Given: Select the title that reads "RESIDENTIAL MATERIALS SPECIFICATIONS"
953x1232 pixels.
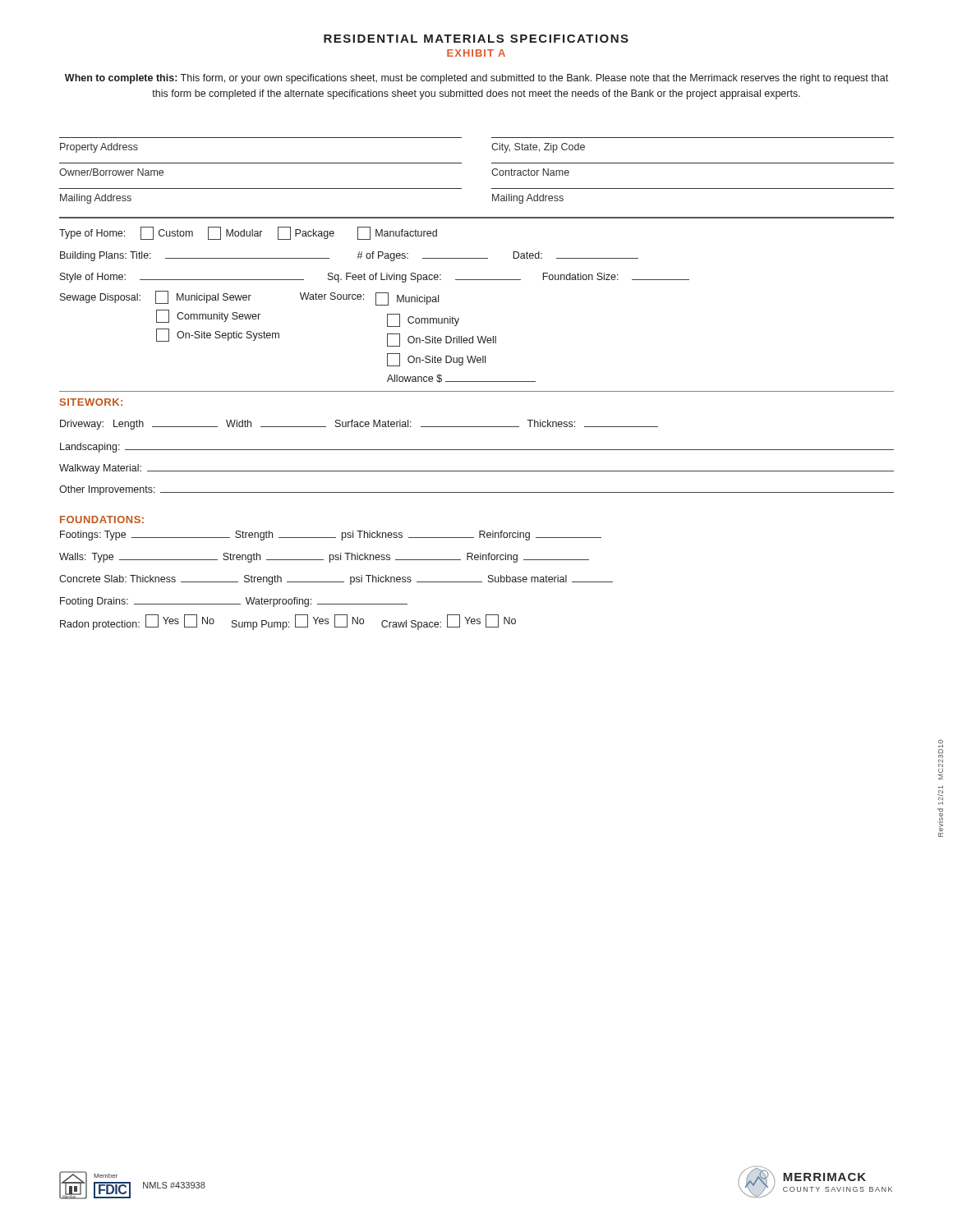Looking at the screenshot, I should point(476,38).
